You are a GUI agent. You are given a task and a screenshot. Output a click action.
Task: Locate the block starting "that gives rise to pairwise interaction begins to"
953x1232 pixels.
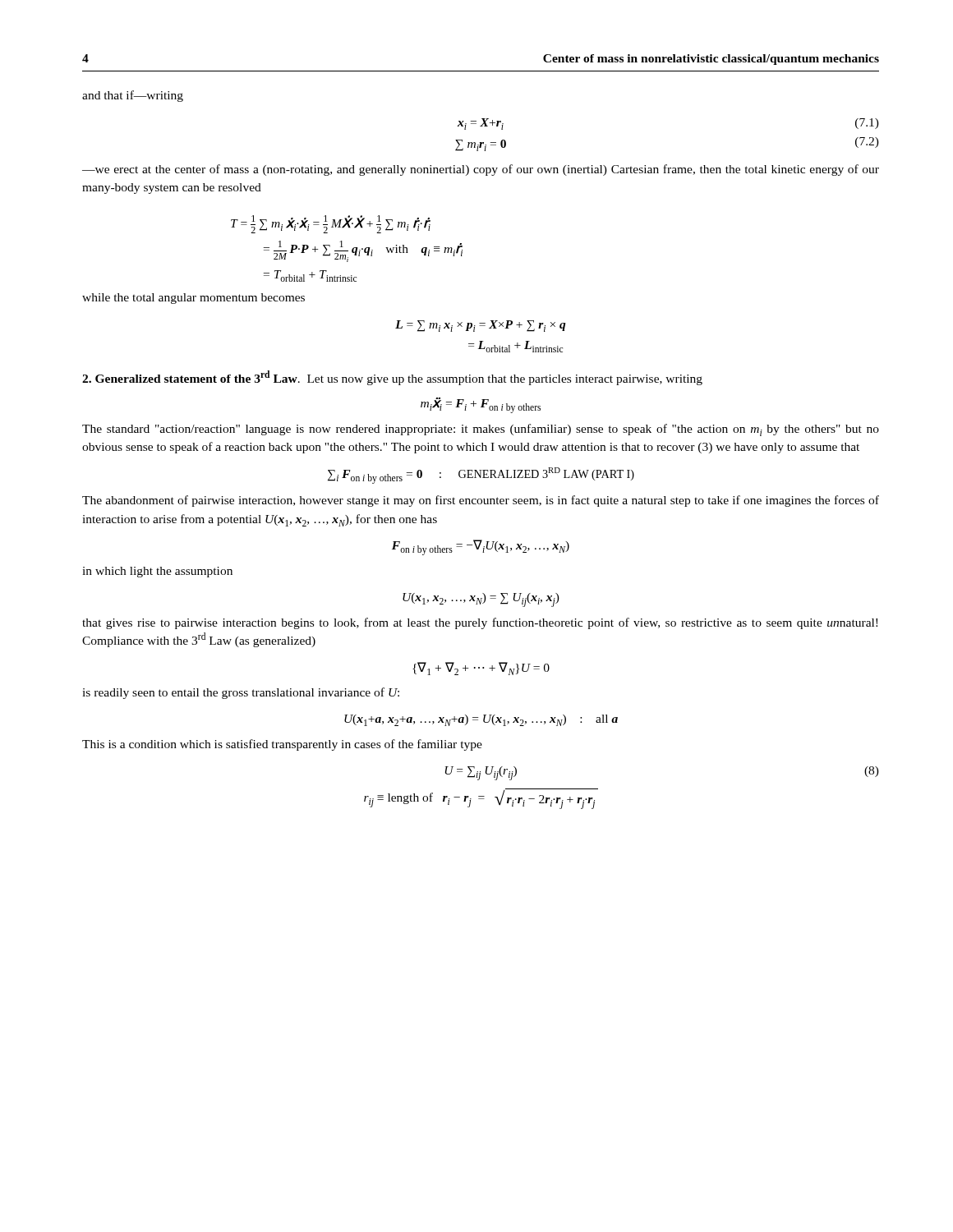[x=481, y=631]
